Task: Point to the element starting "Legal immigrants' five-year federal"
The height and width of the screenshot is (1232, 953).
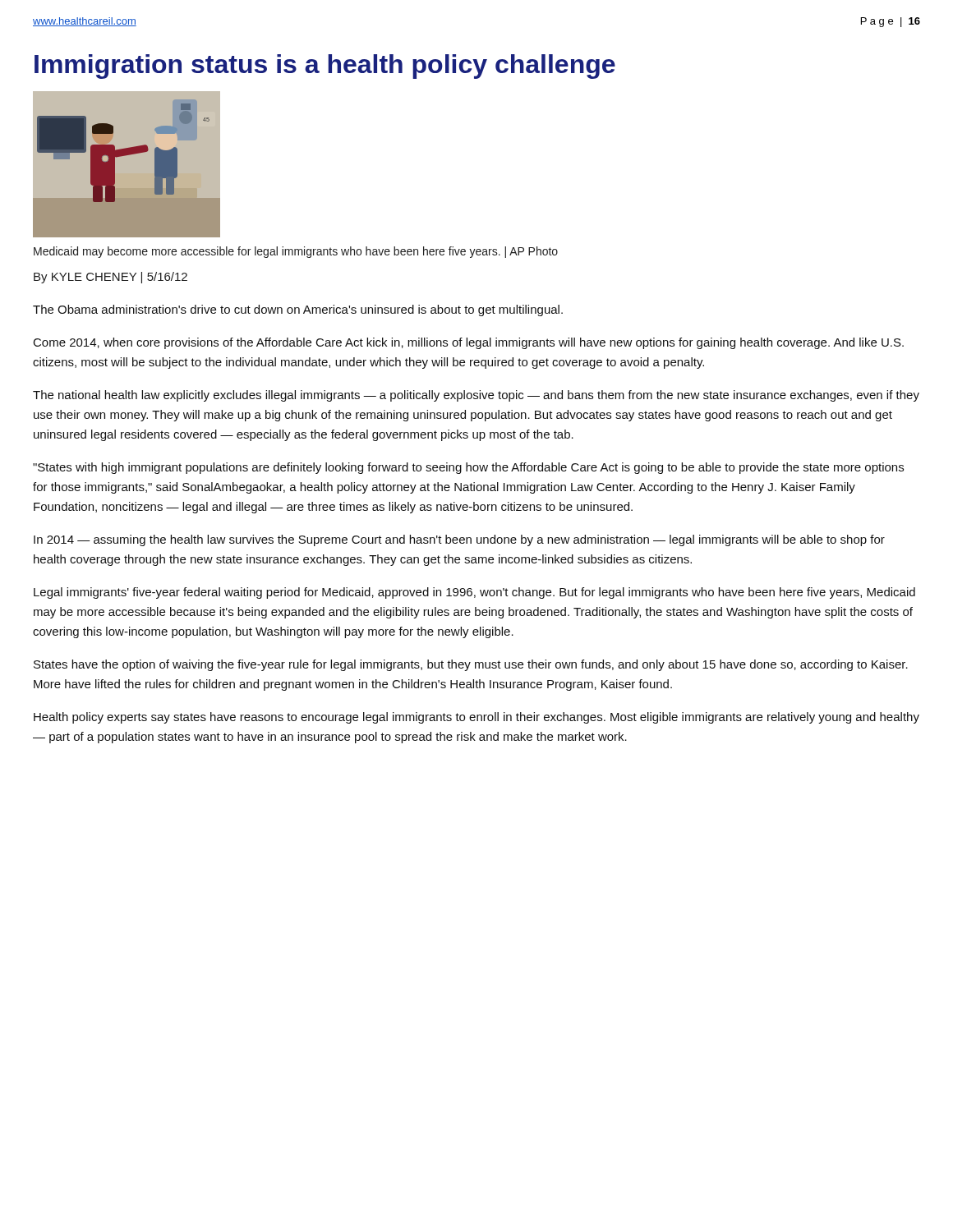Action: coord(474,611)
